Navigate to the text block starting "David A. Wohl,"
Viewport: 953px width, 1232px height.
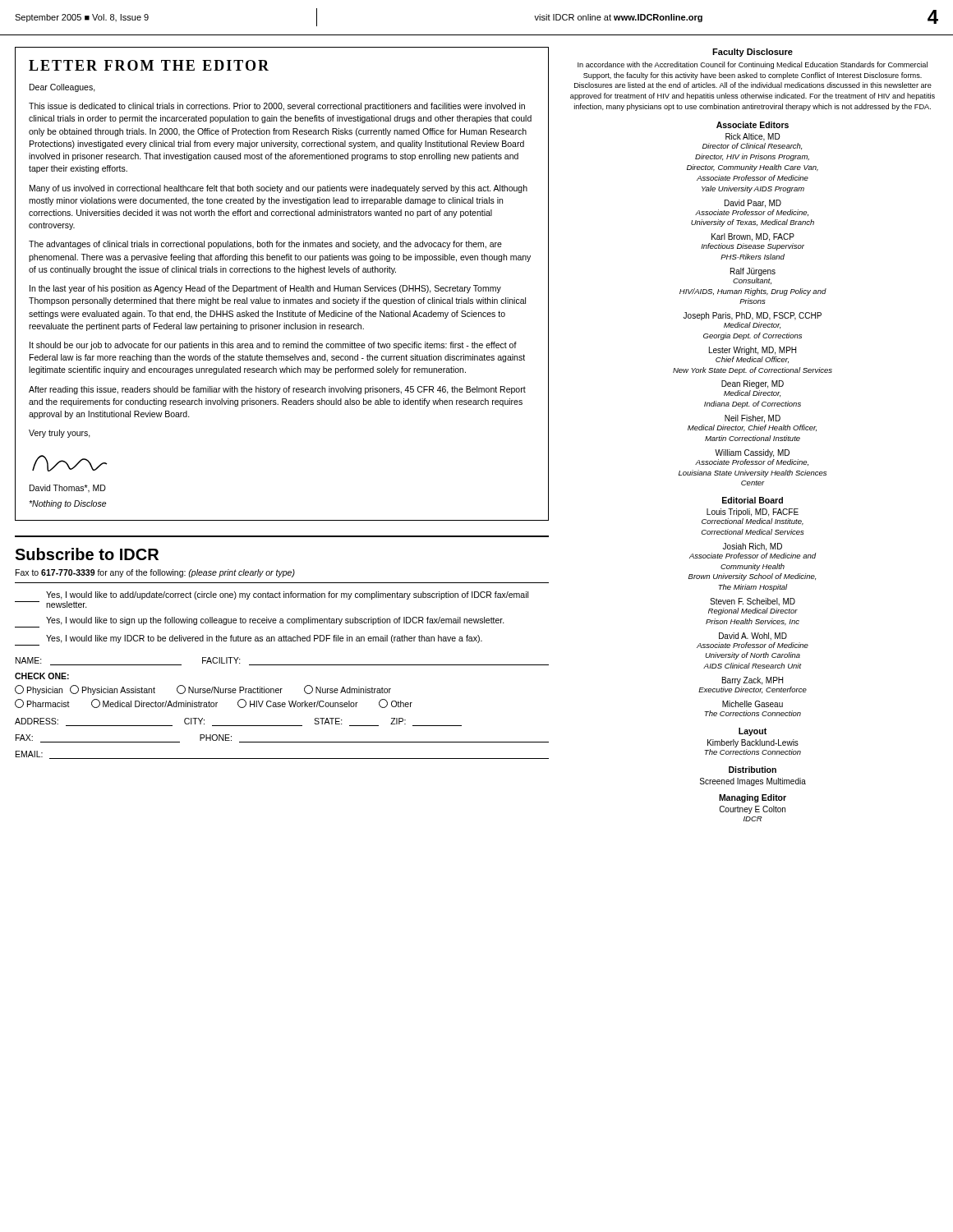click(753, 652)
